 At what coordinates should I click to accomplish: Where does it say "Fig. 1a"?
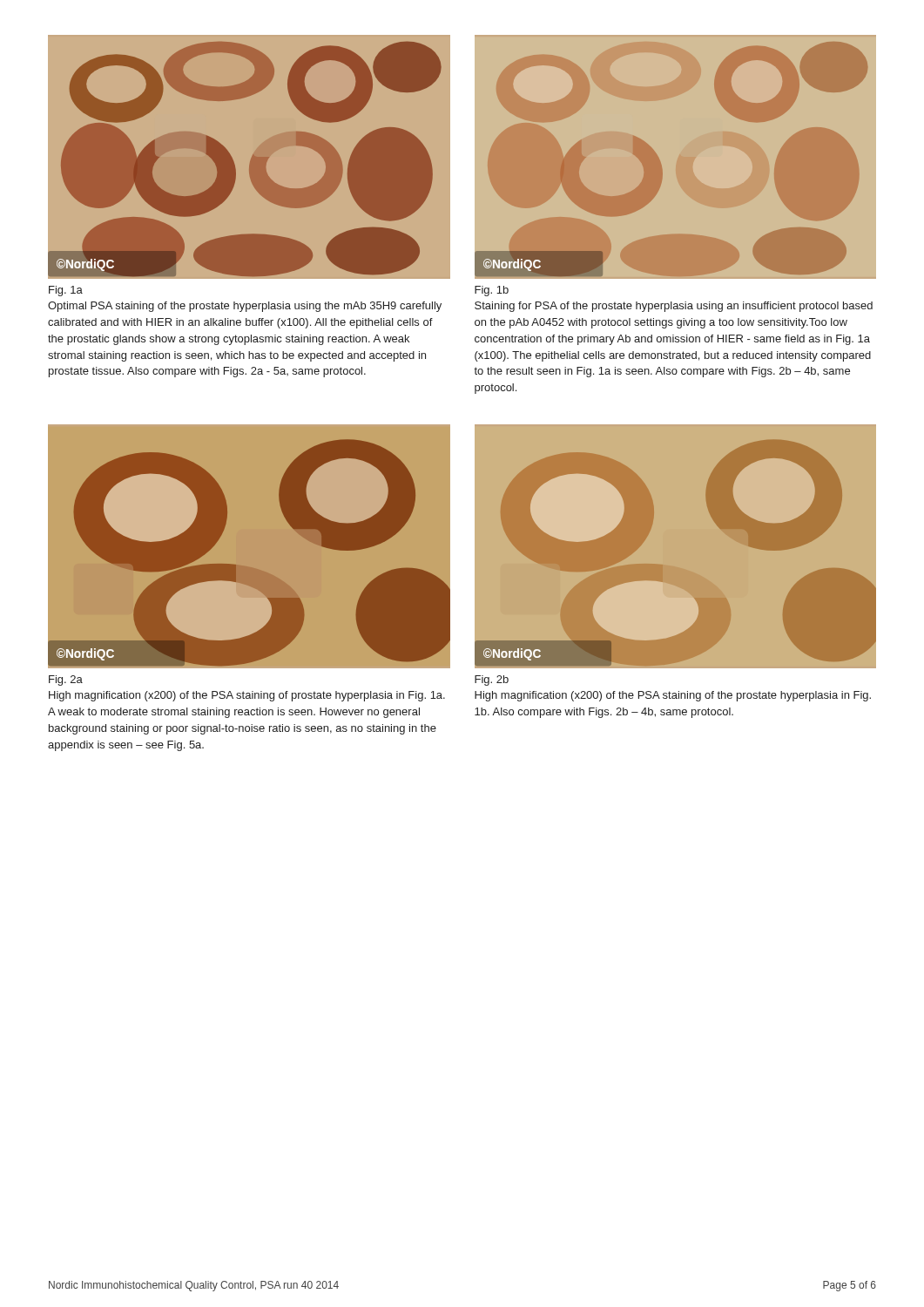pyautogui.click(x=65, y=290)
